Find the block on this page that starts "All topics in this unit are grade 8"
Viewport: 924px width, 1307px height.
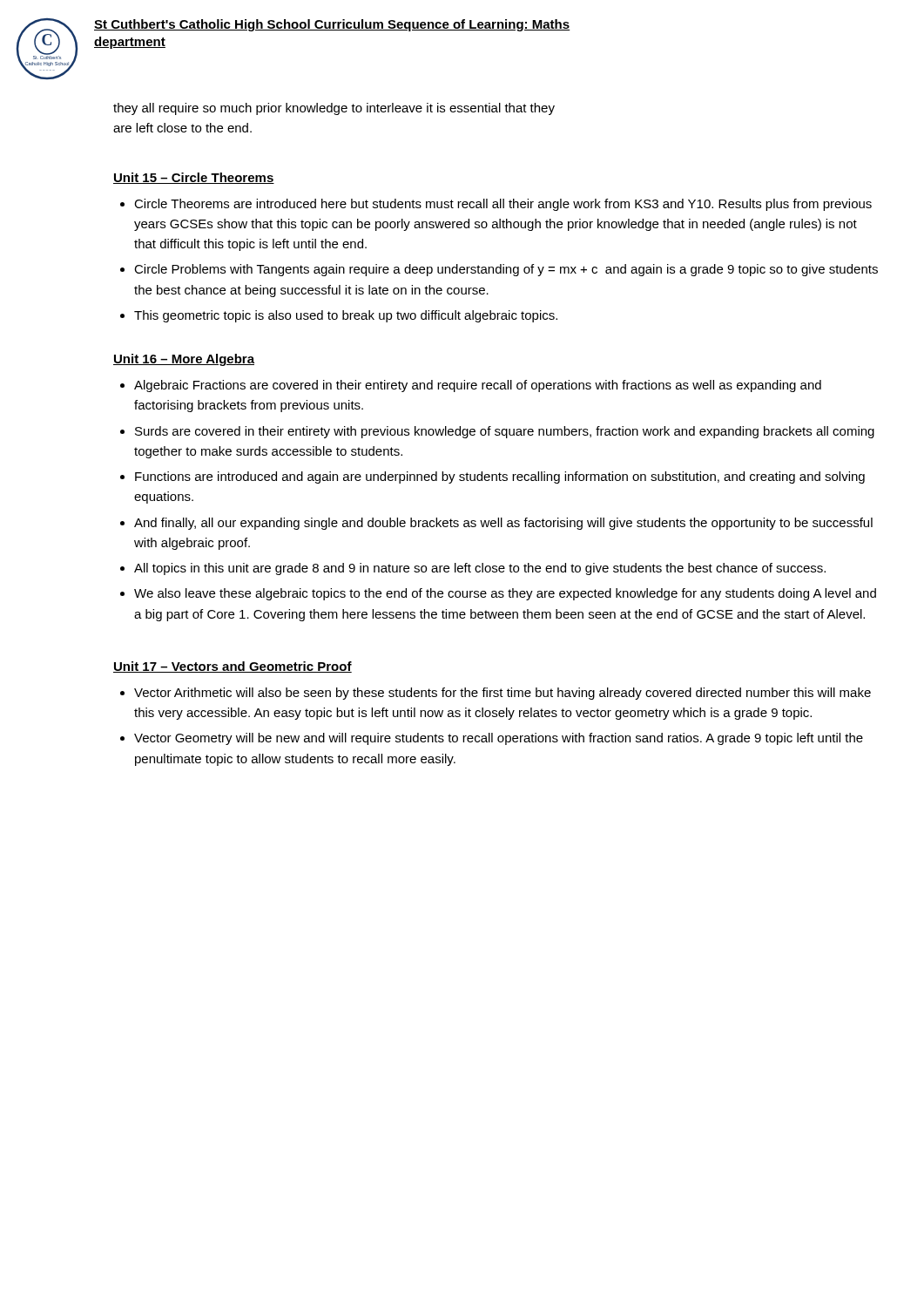click(480, 568)
